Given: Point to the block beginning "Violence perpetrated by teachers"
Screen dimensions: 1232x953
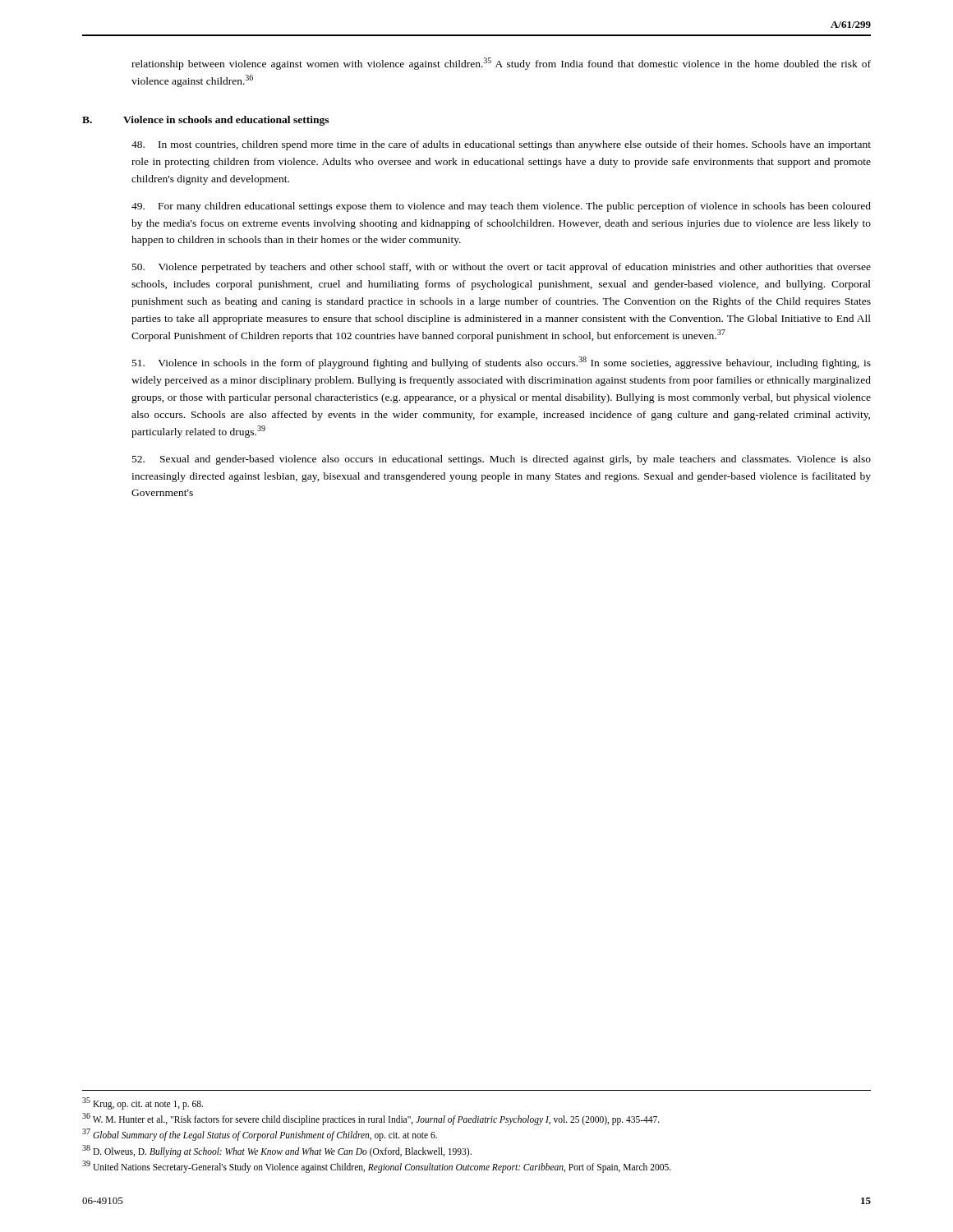Looking at the screenshot, I should (x=501, y=300).
